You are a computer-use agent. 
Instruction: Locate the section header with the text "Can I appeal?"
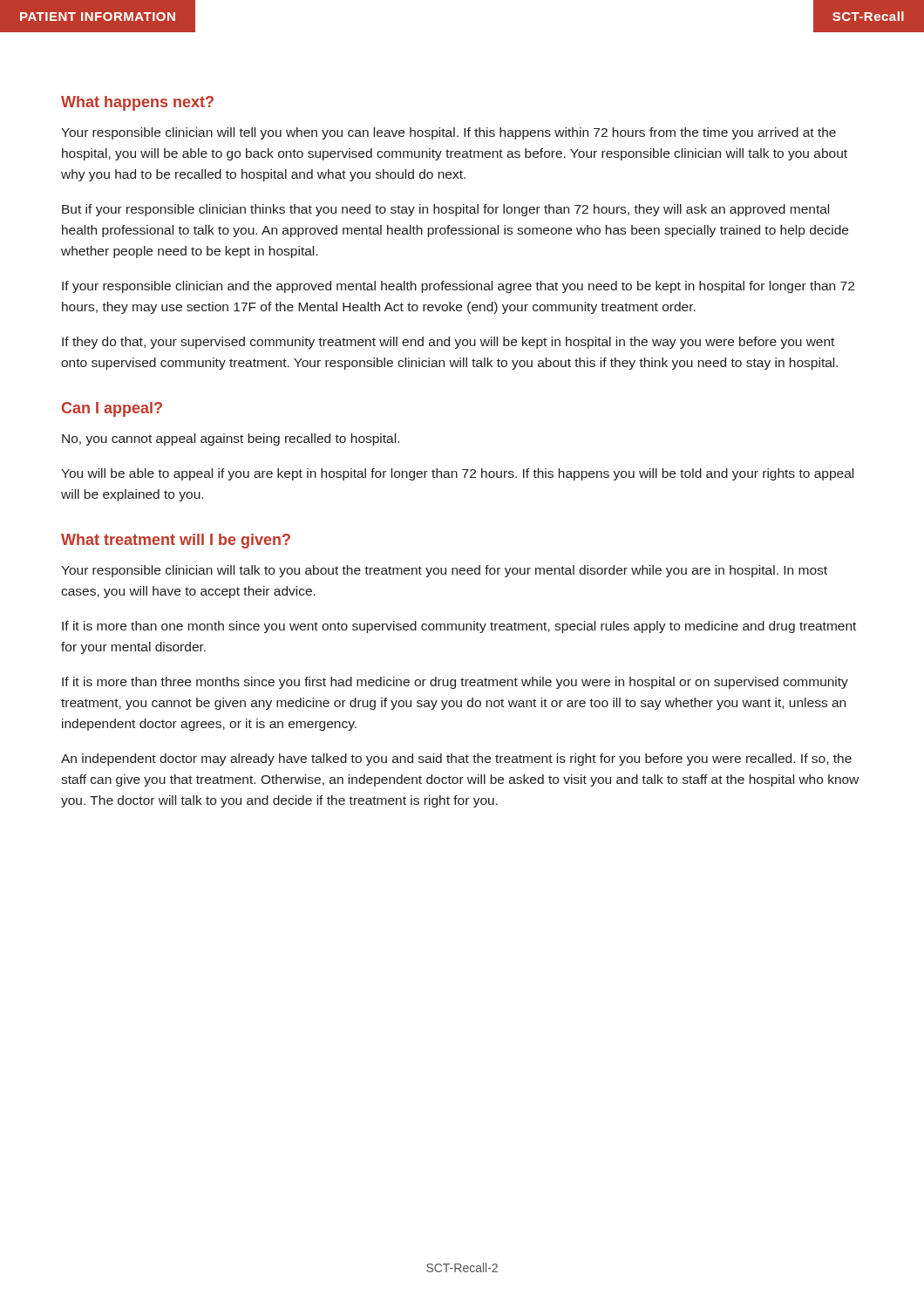112,408
